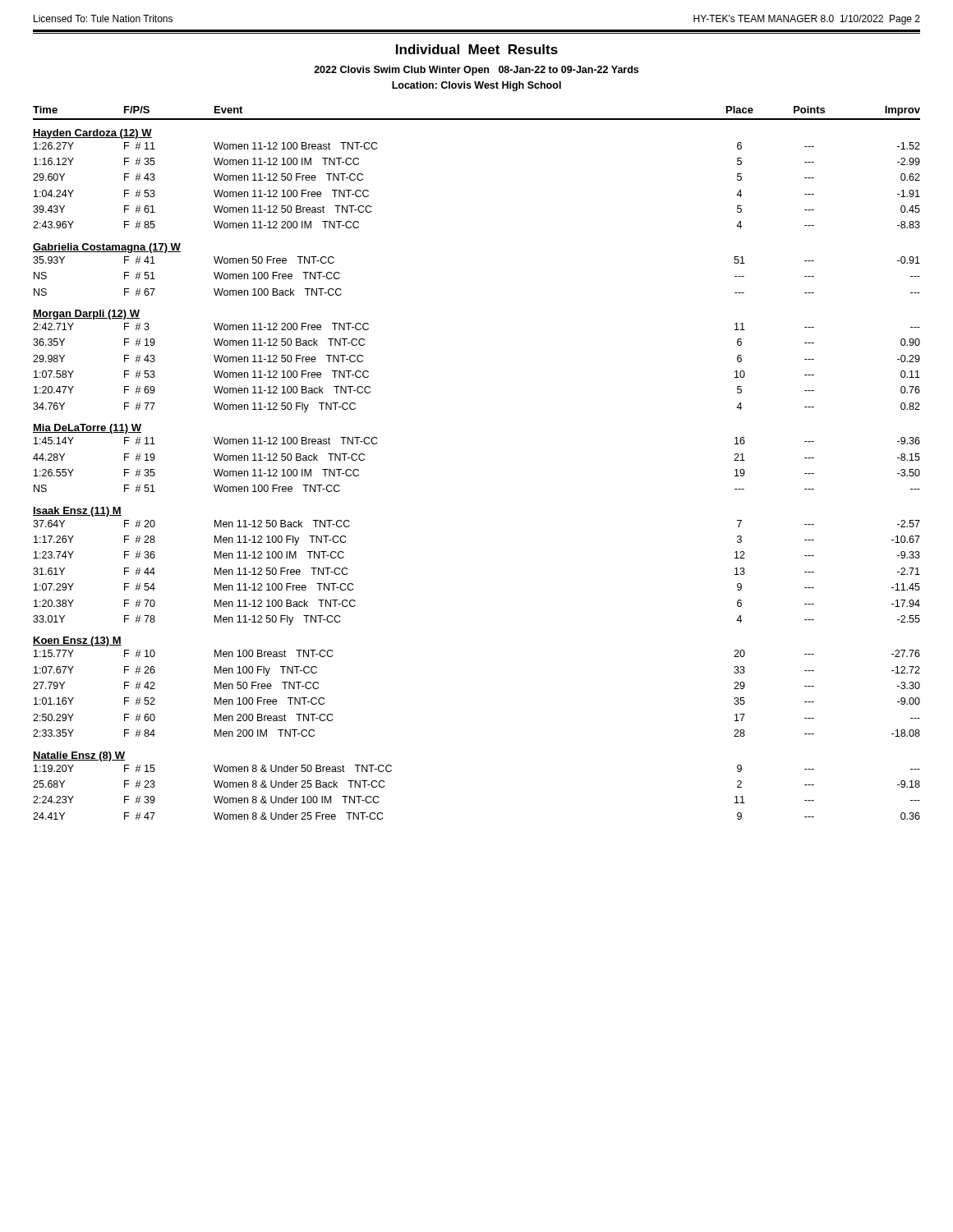Point to the block beginning "2022 Clovis Swim Club Winter Open"
The image size is (953, 1232).
(476, 77)
